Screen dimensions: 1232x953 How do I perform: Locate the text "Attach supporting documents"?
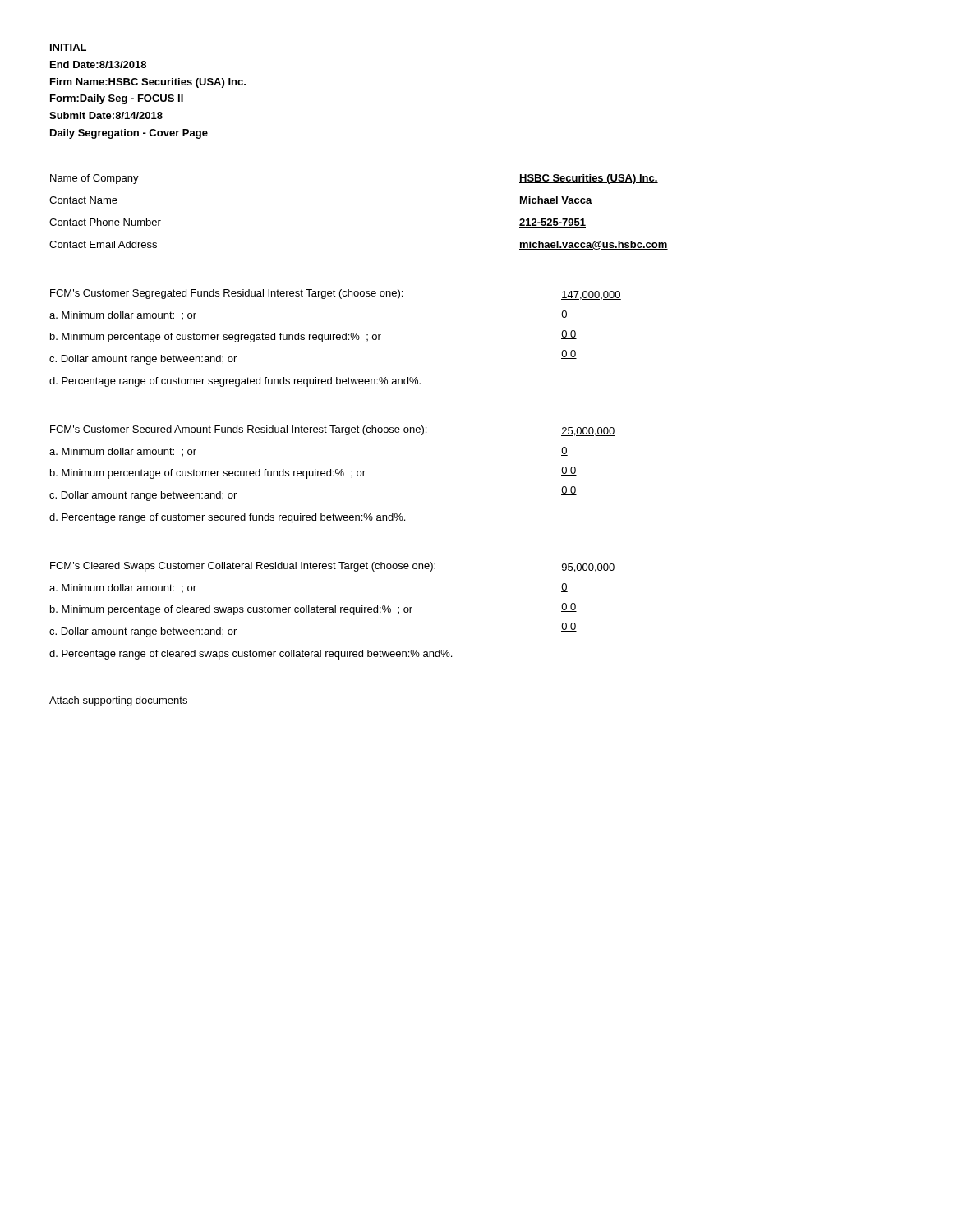point(118,700)
